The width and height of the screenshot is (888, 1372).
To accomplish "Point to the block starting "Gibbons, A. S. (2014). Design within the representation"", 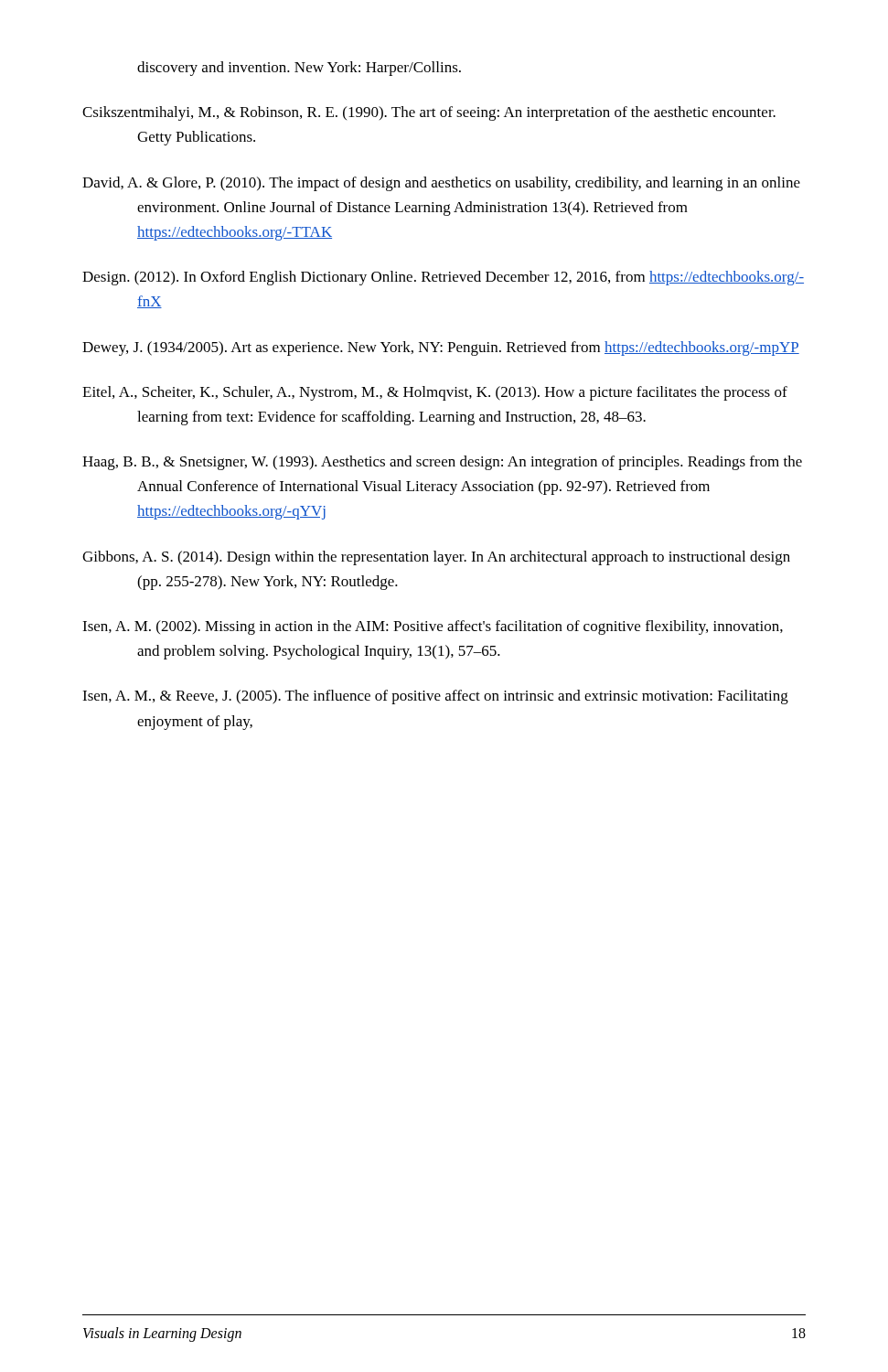I will 436,569.
